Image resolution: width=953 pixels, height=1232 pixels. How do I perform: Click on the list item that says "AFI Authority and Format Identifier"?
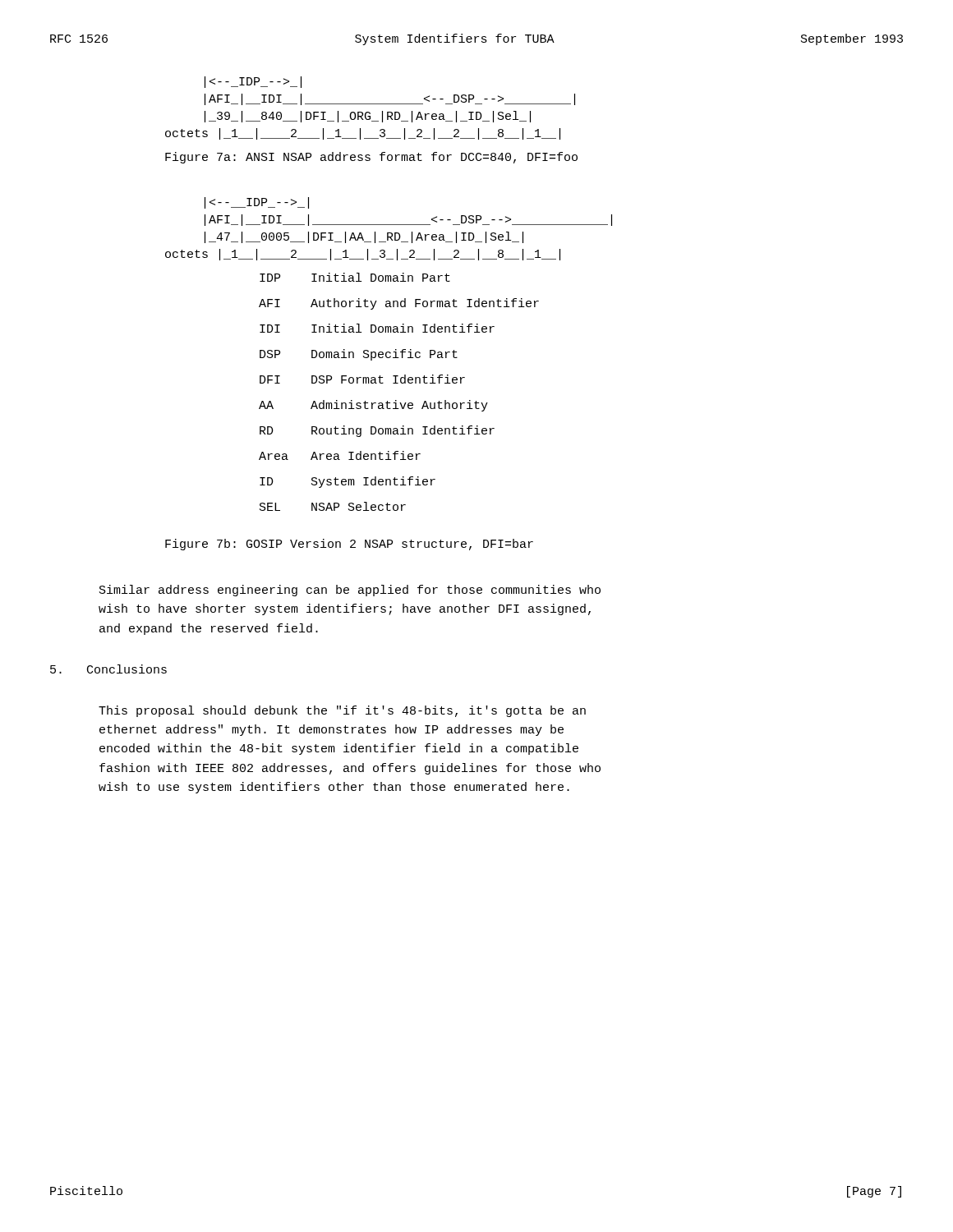tap(399, 304)
